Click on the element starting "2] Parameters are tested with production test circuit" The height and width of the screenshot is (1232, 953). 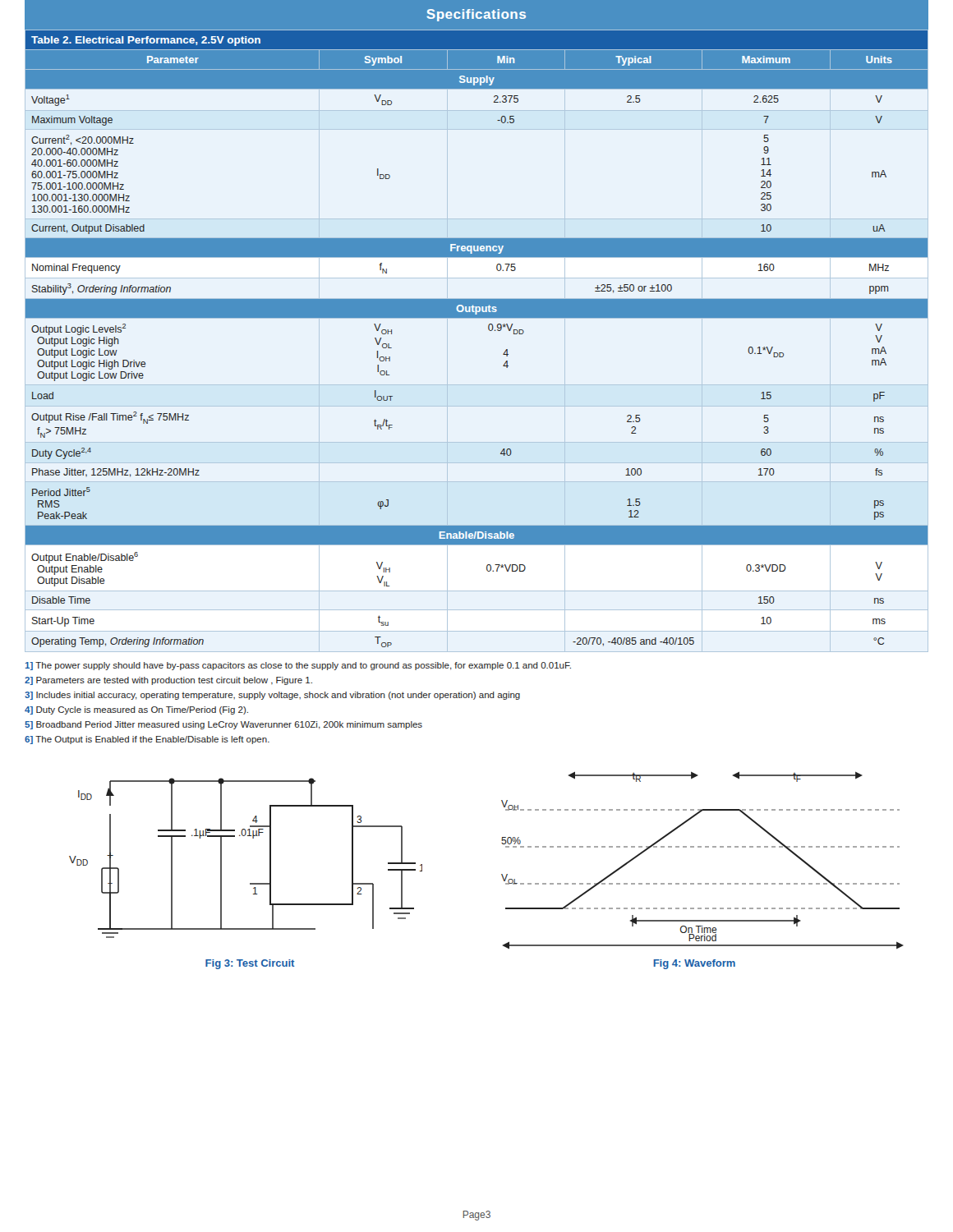coord(169,680)
